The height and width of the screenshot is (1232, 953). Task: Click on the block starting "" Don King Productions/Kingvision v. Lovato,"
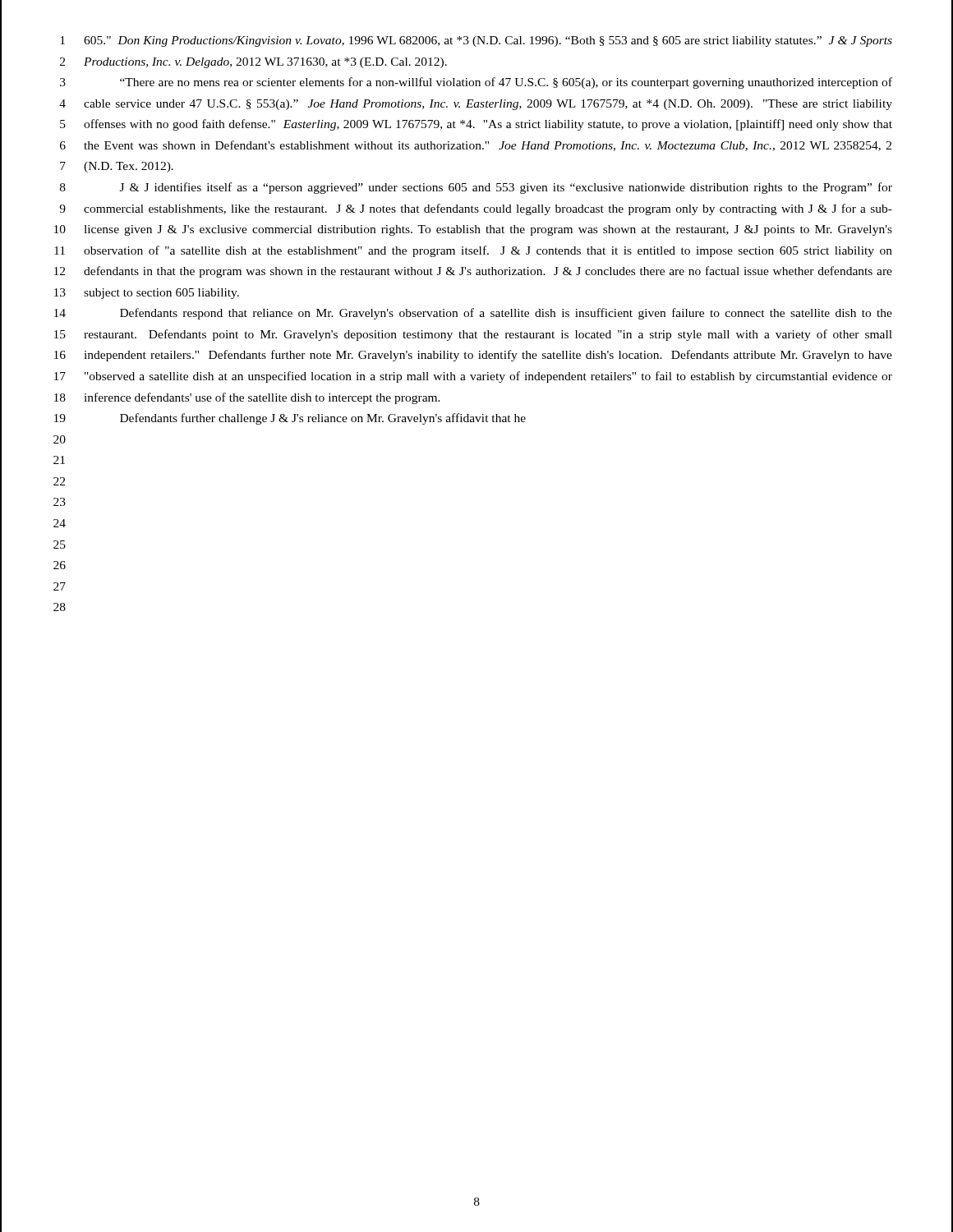coord(488,50)
